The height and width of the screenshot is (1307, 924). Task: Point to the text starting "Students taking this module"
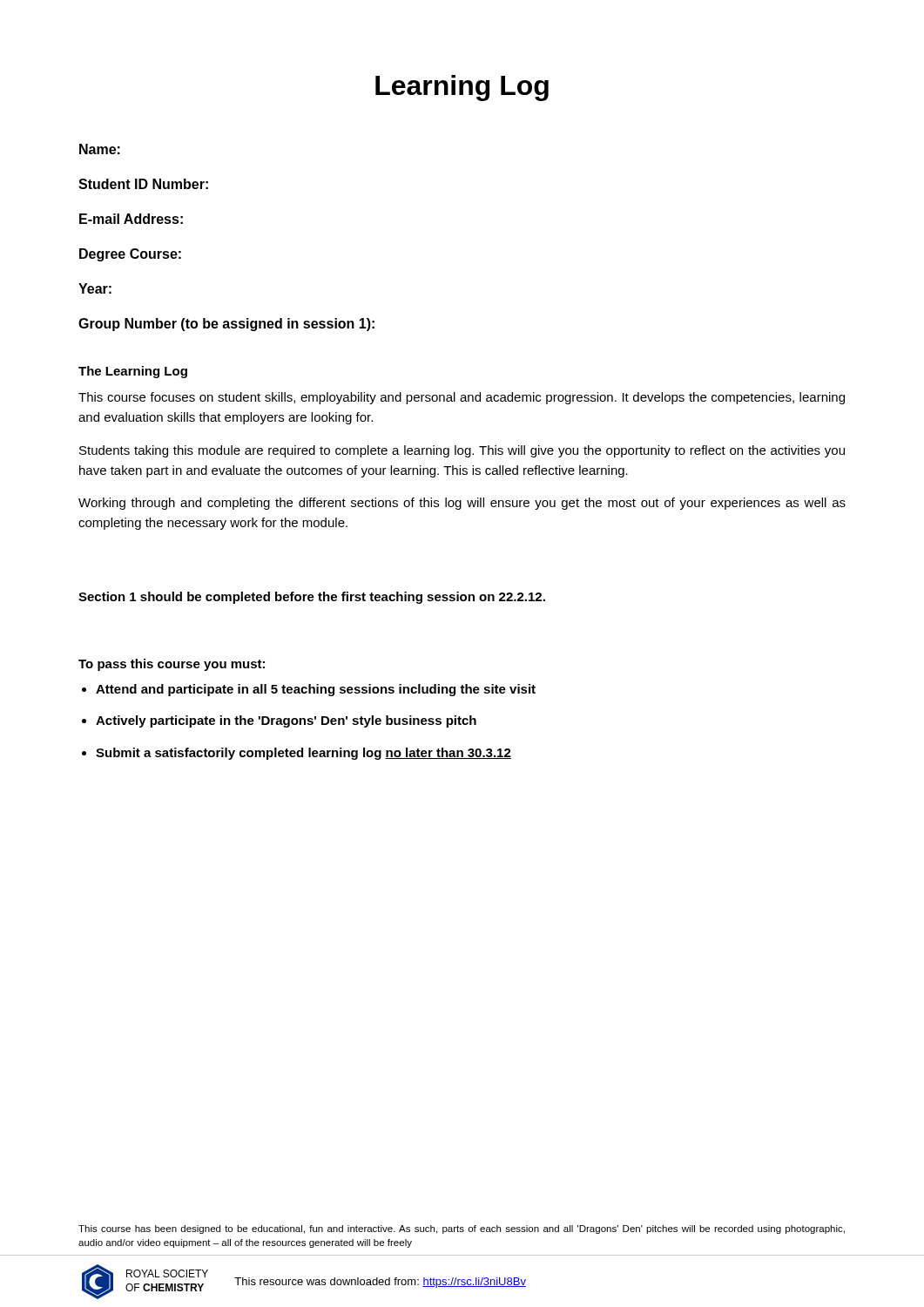[x=462, y=460]
